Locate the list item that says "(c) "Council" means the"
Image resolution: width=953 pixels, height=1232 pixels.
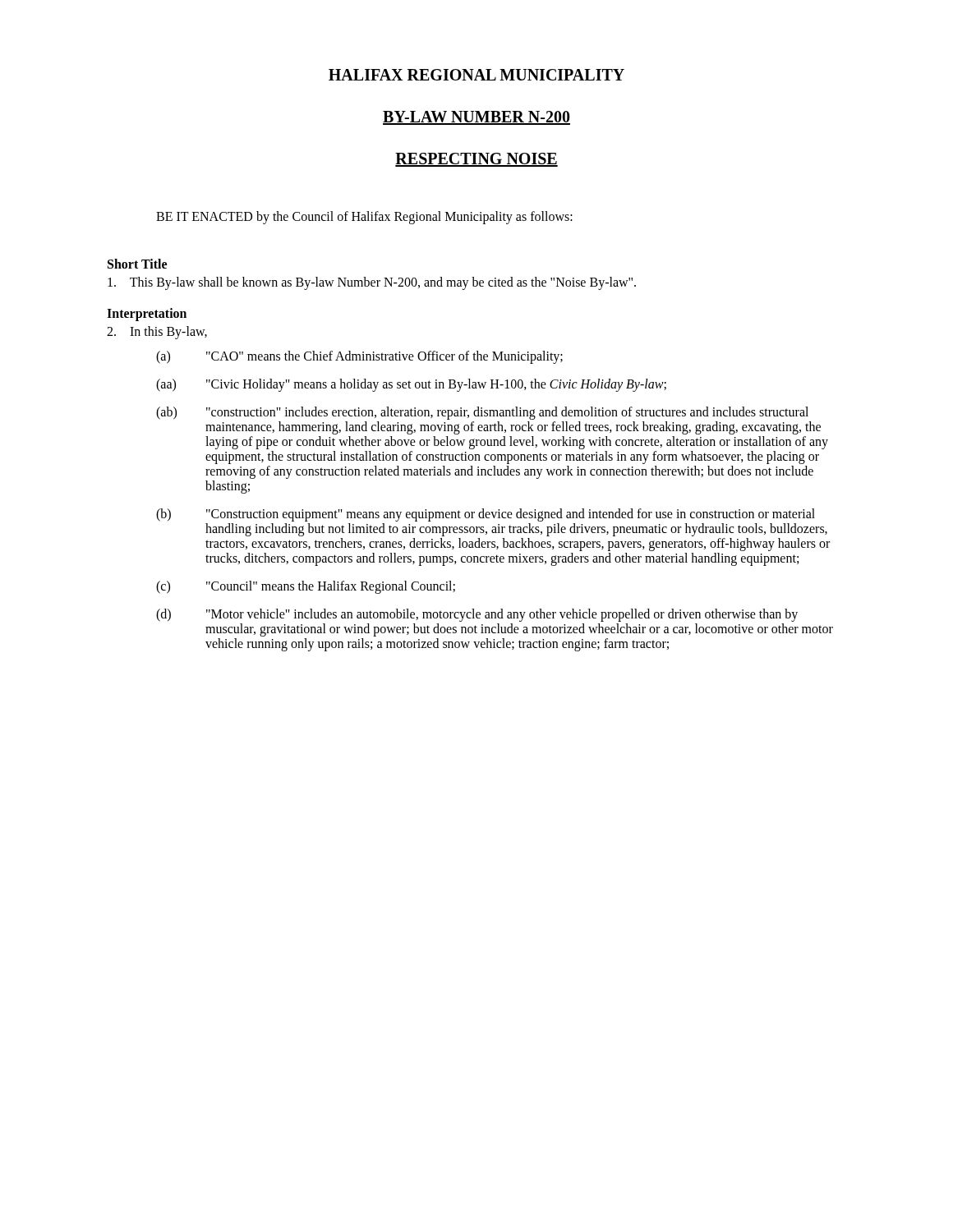click(x=306, y=587)
